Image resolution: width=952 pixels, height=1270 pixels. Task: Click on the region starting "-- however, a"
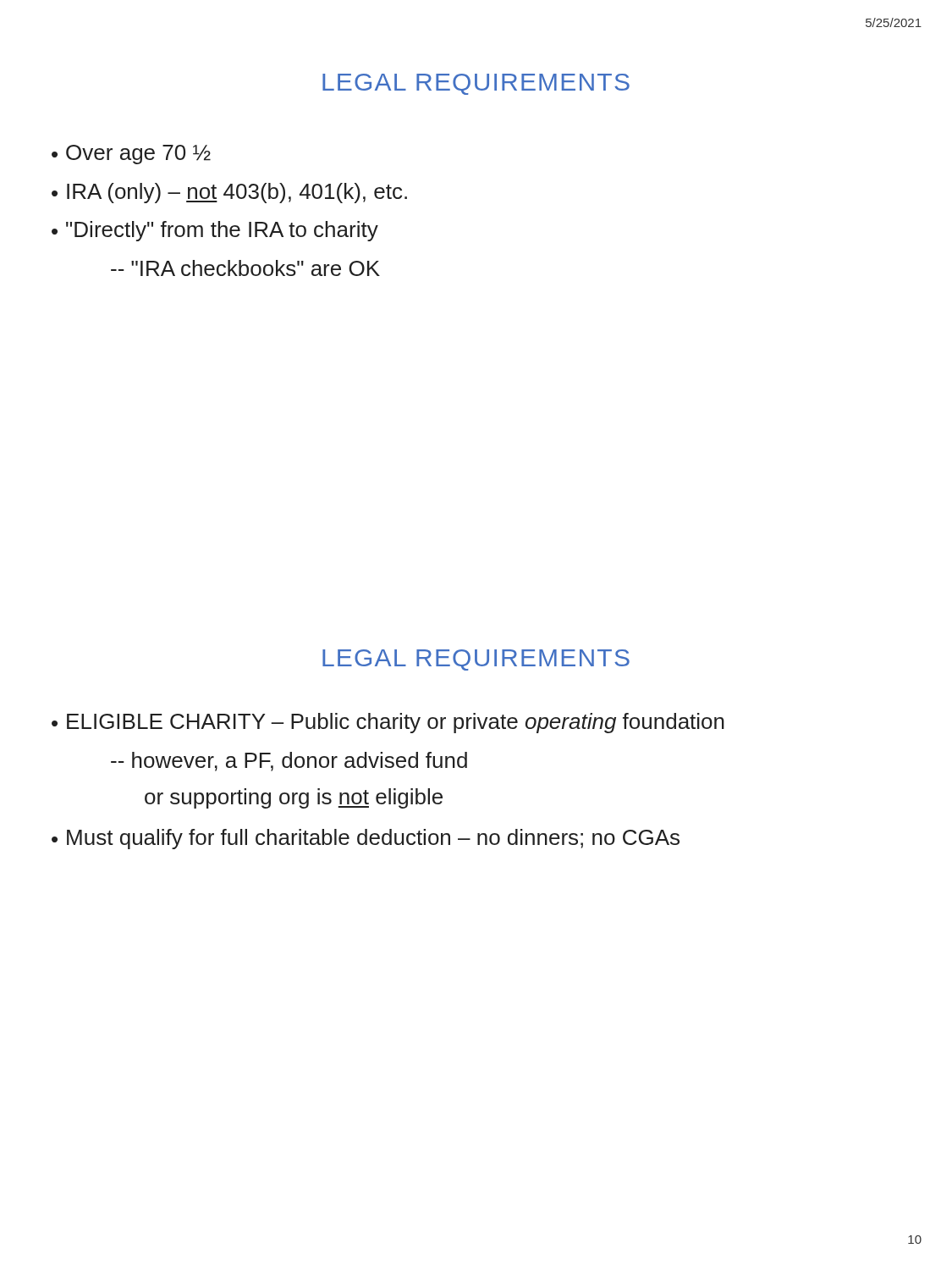289,760
